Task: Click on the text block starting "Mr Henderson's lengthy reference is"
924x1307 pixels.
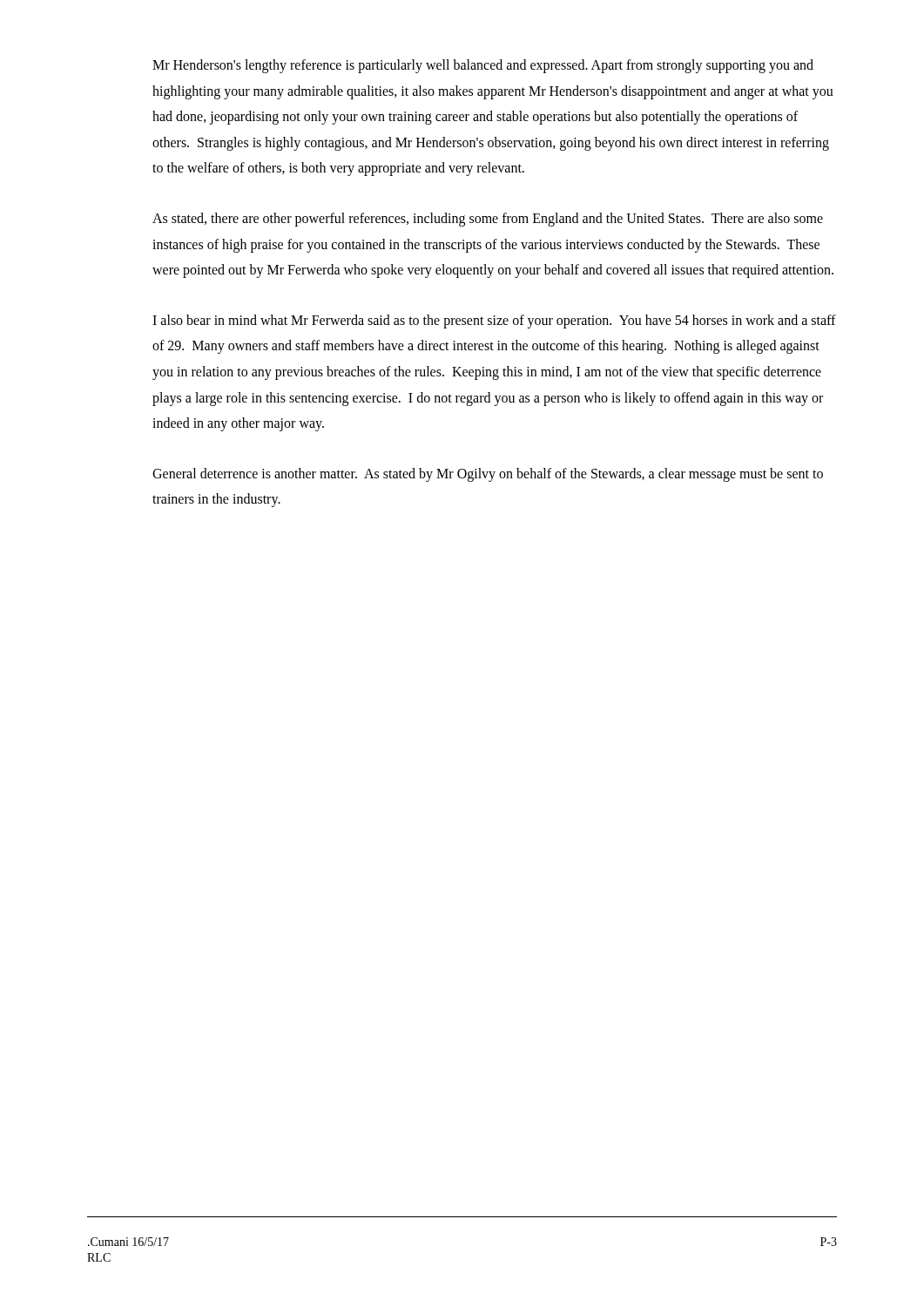Action: click(493, 116)
